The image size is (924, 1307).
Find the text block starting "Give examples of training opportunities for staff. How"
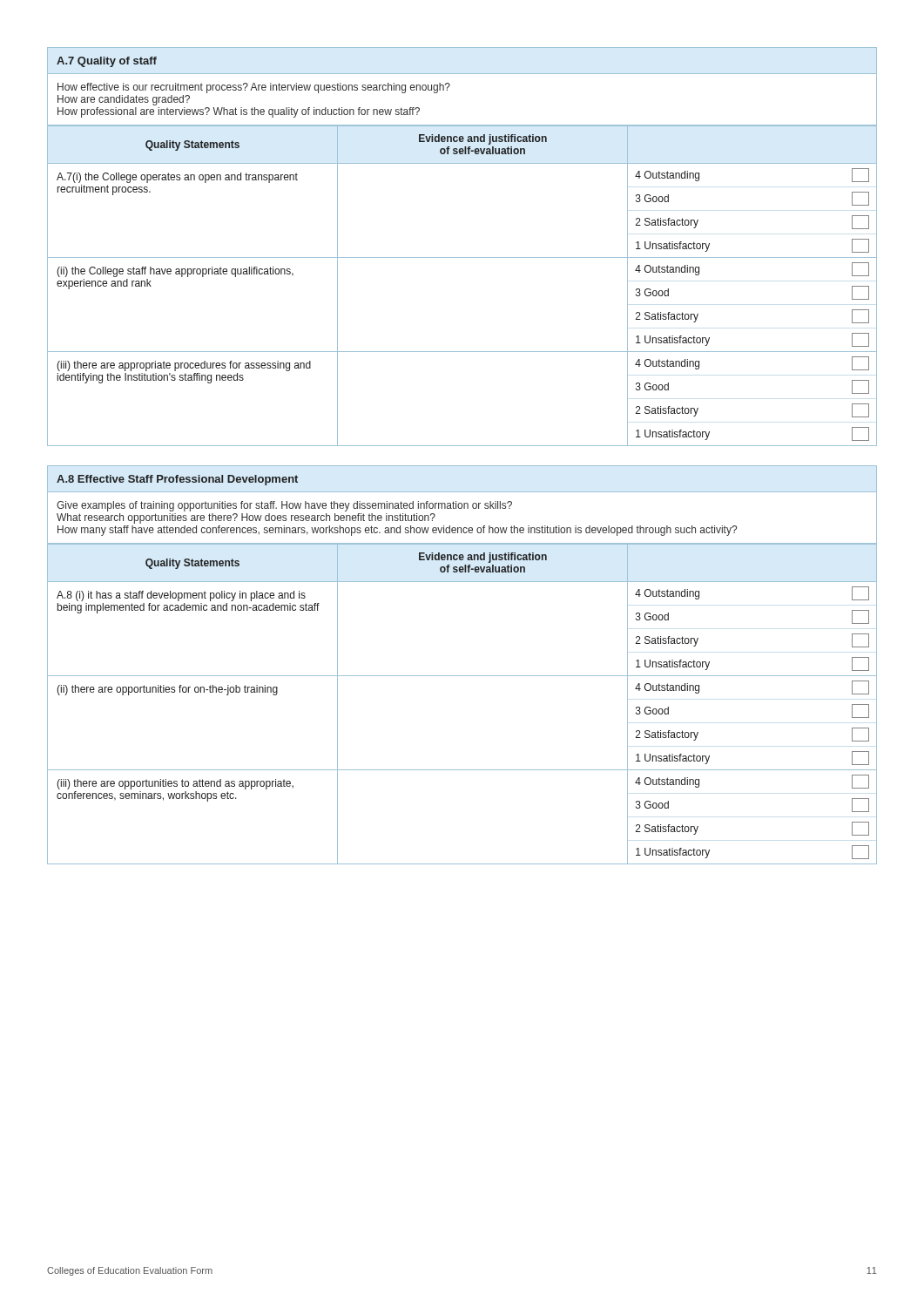coord(397,518)
